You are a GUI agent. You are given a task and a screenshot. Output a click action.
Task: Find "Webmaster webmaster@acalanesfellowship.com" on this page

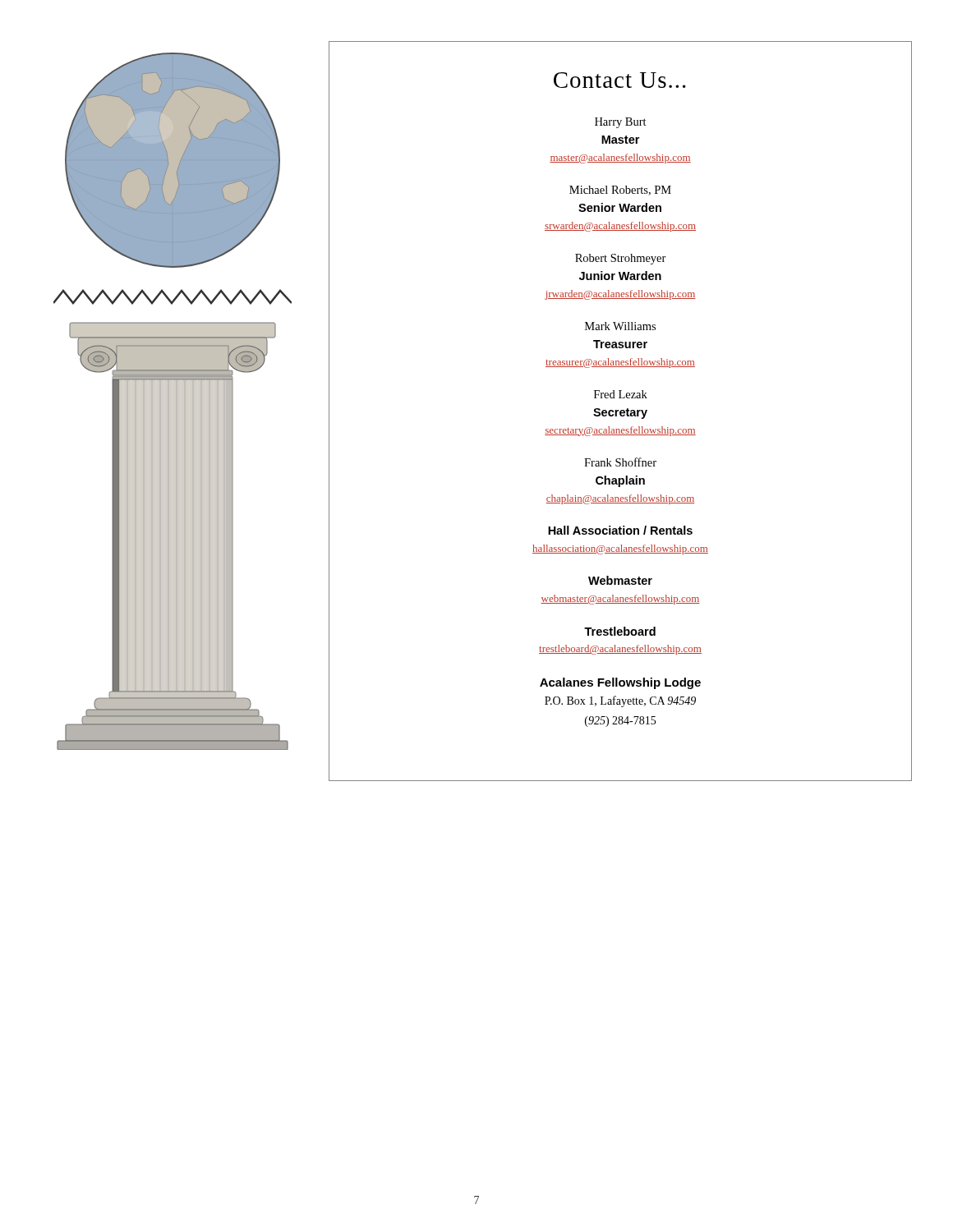click(x=620, y=590)
